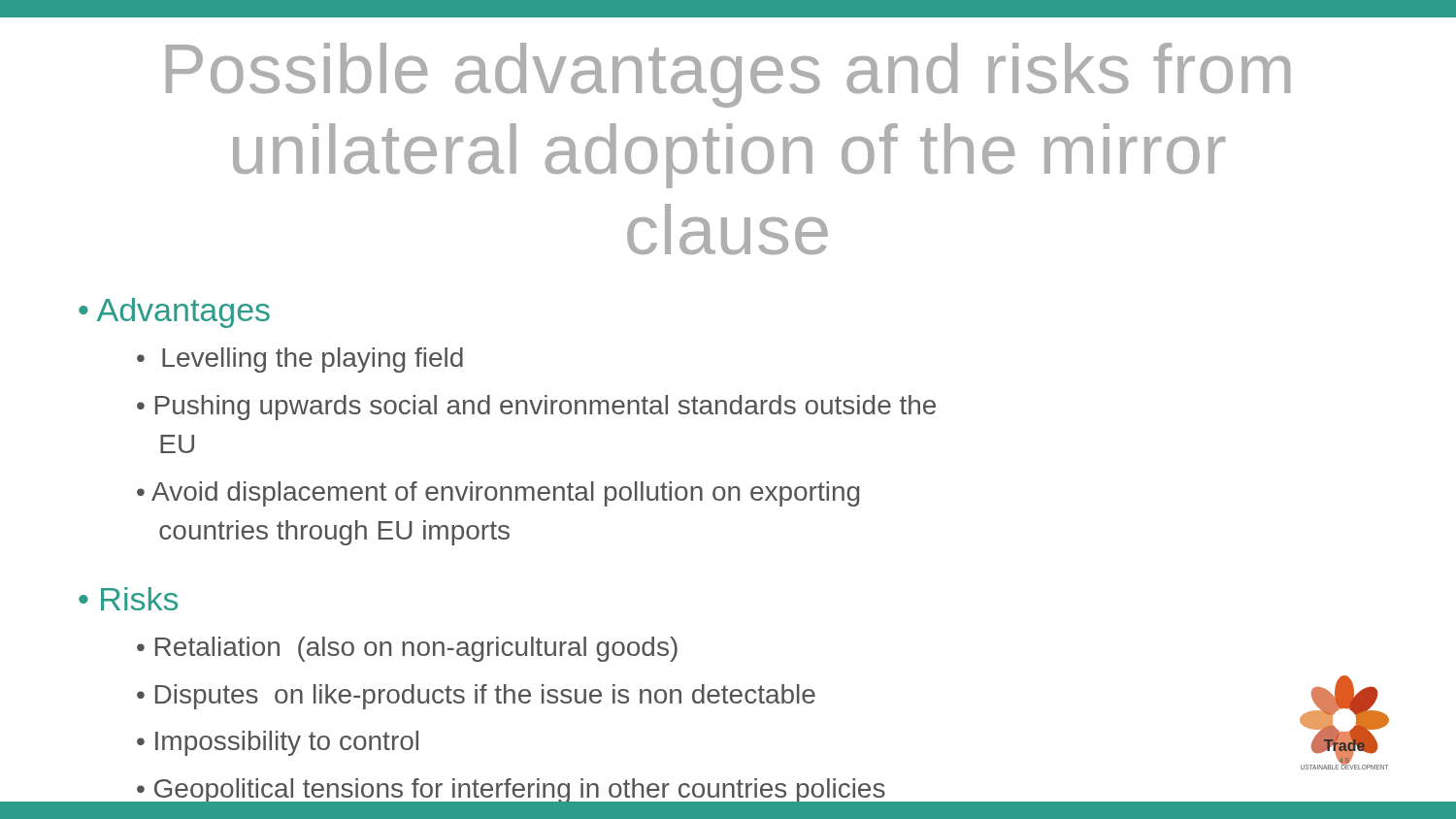Viewport: 1456px width, 819px height.
Task: Locate the text "• Risks"
Action: pyautogui.click(x=128, y=599)
